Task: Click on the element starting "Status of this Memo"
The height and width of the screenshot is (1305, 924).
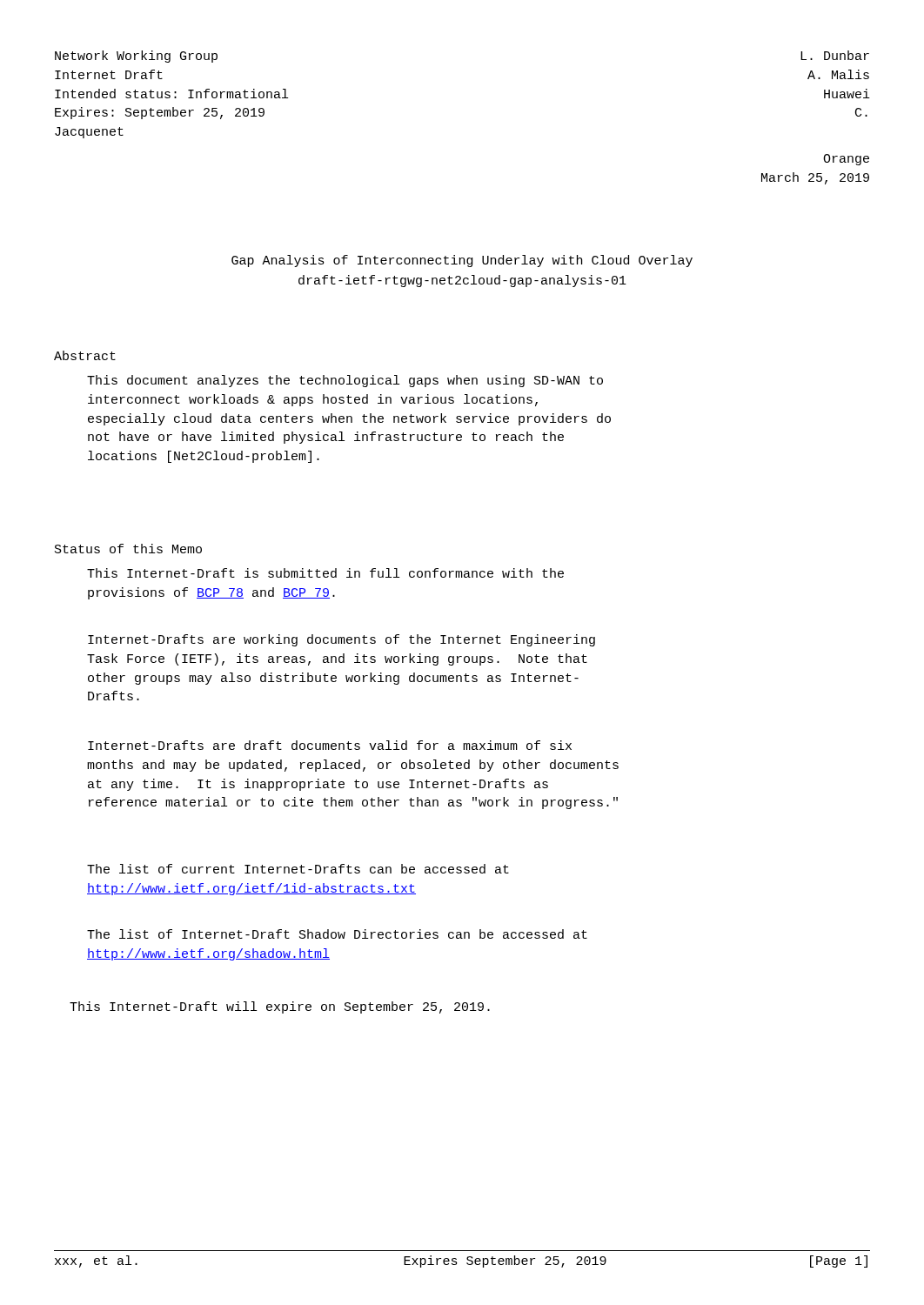Action: point(128,550)
